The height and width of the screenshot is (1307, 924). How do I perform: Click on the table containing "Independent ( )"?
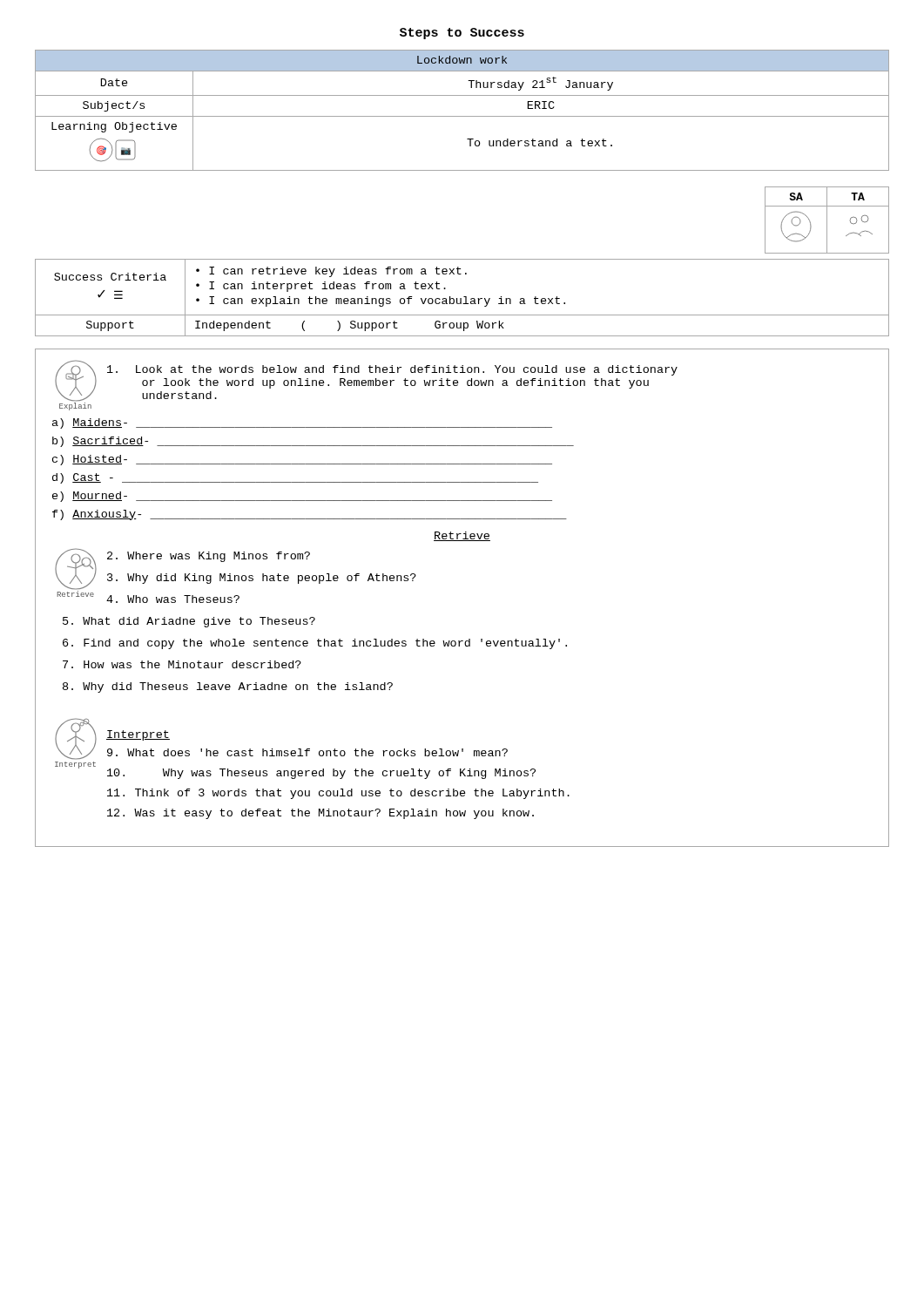click(x=462, y=297)
